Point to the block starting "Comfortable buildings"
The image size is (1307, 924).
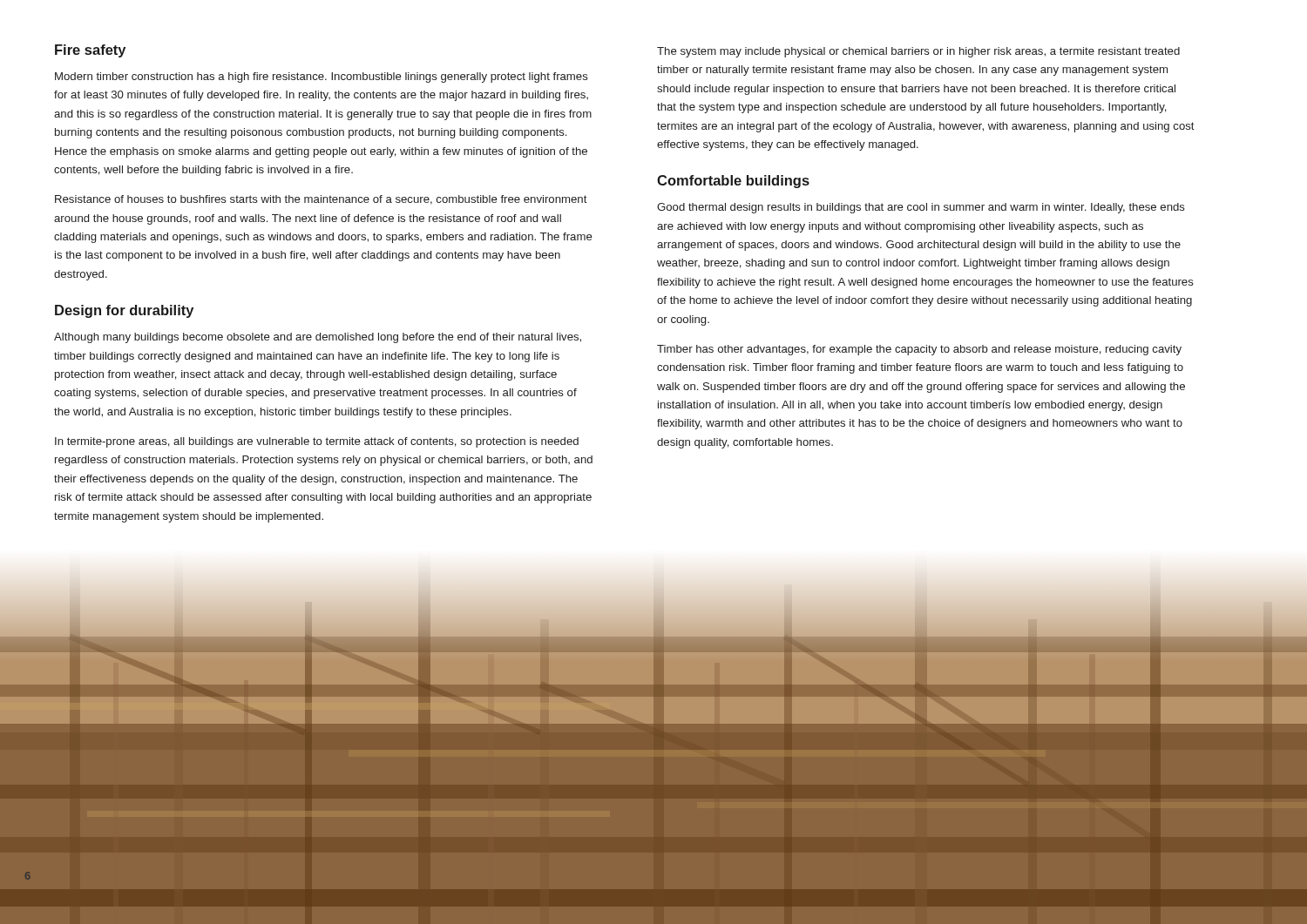(733, 181)
